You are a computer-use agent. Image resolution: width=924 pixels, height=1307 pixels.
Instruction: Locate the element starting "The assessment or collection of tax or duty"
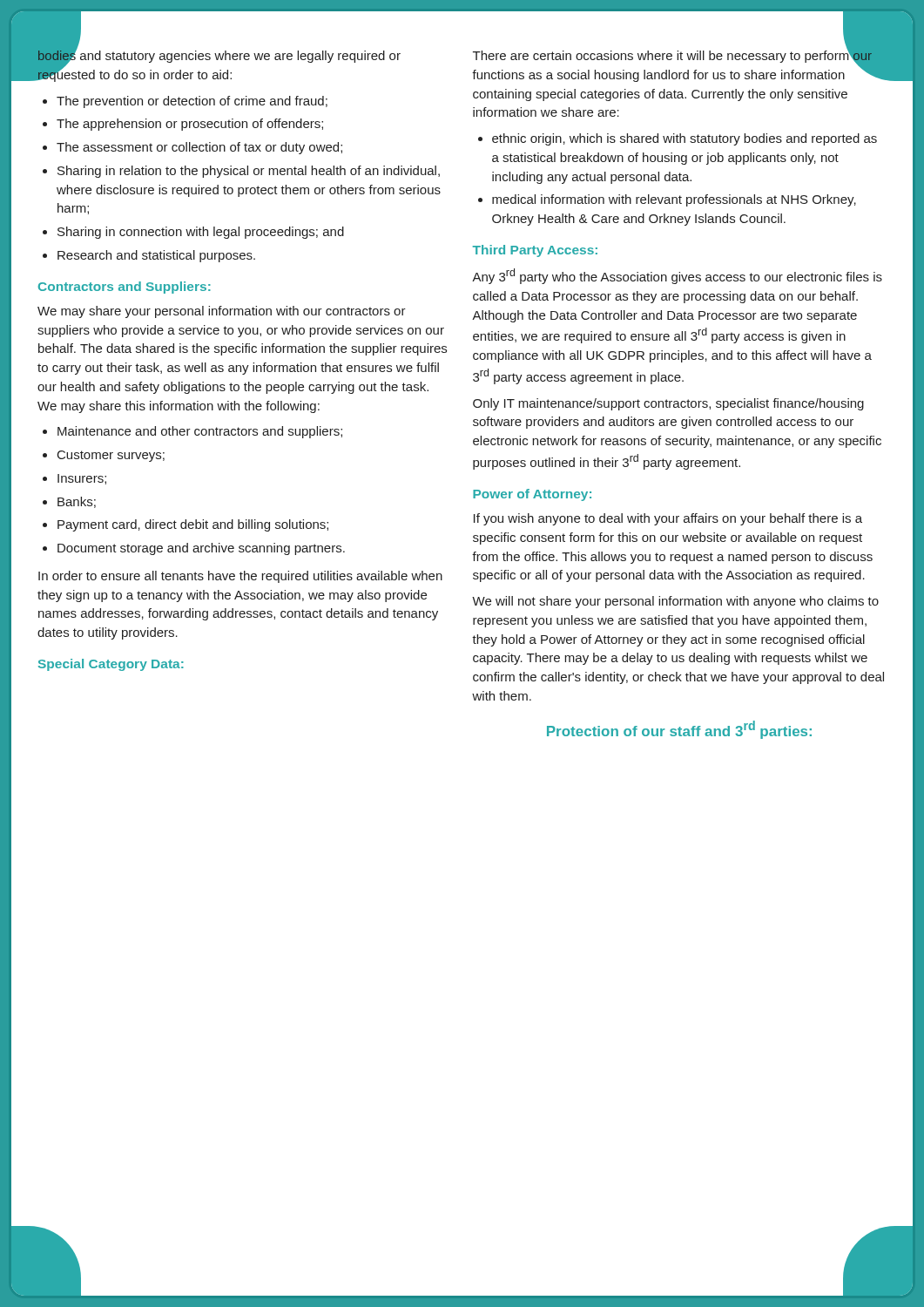[254, 147]
